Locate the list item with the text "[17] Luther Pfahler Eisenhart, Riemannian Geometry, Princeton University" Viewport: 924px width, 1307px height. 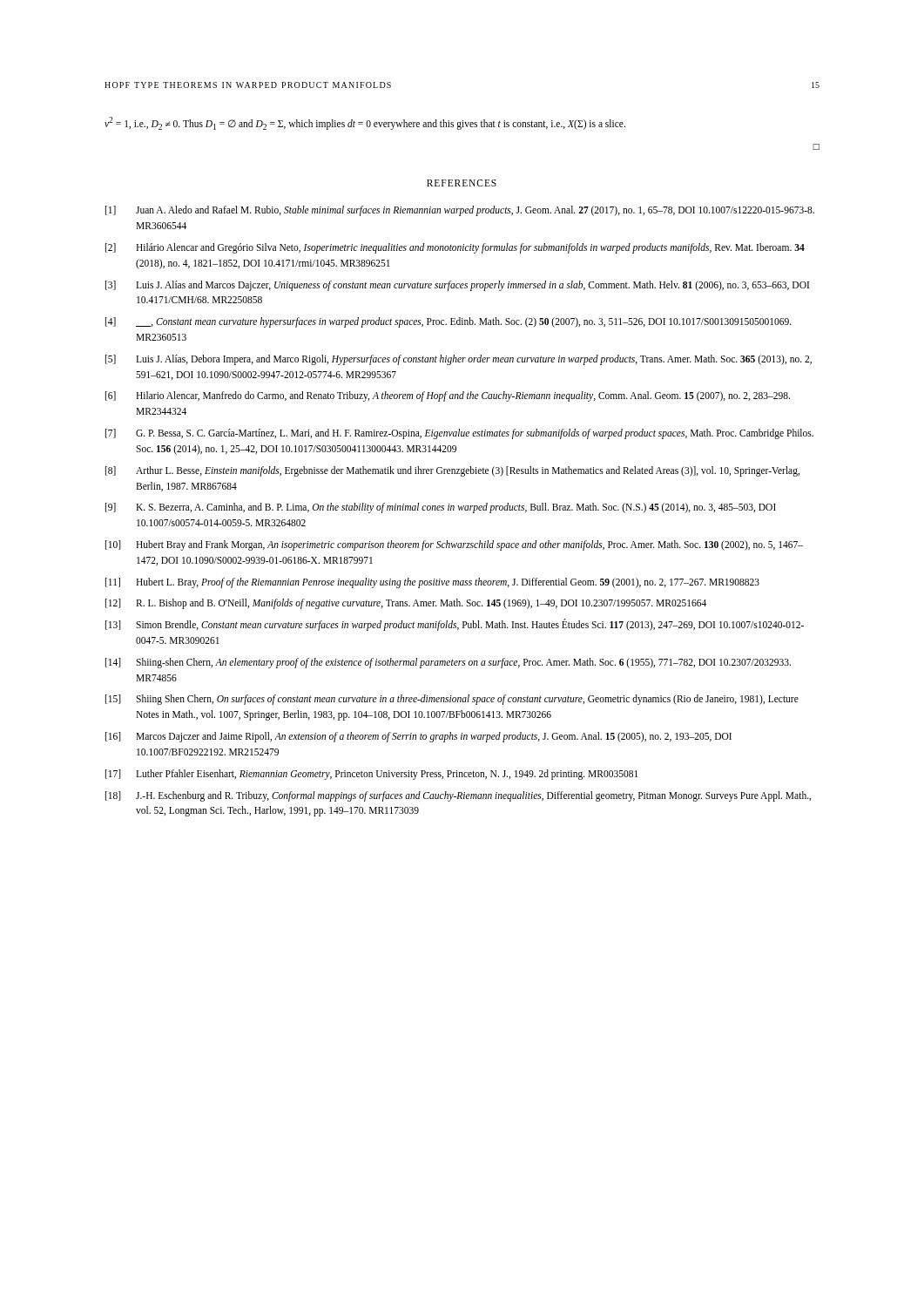(462, 774)
